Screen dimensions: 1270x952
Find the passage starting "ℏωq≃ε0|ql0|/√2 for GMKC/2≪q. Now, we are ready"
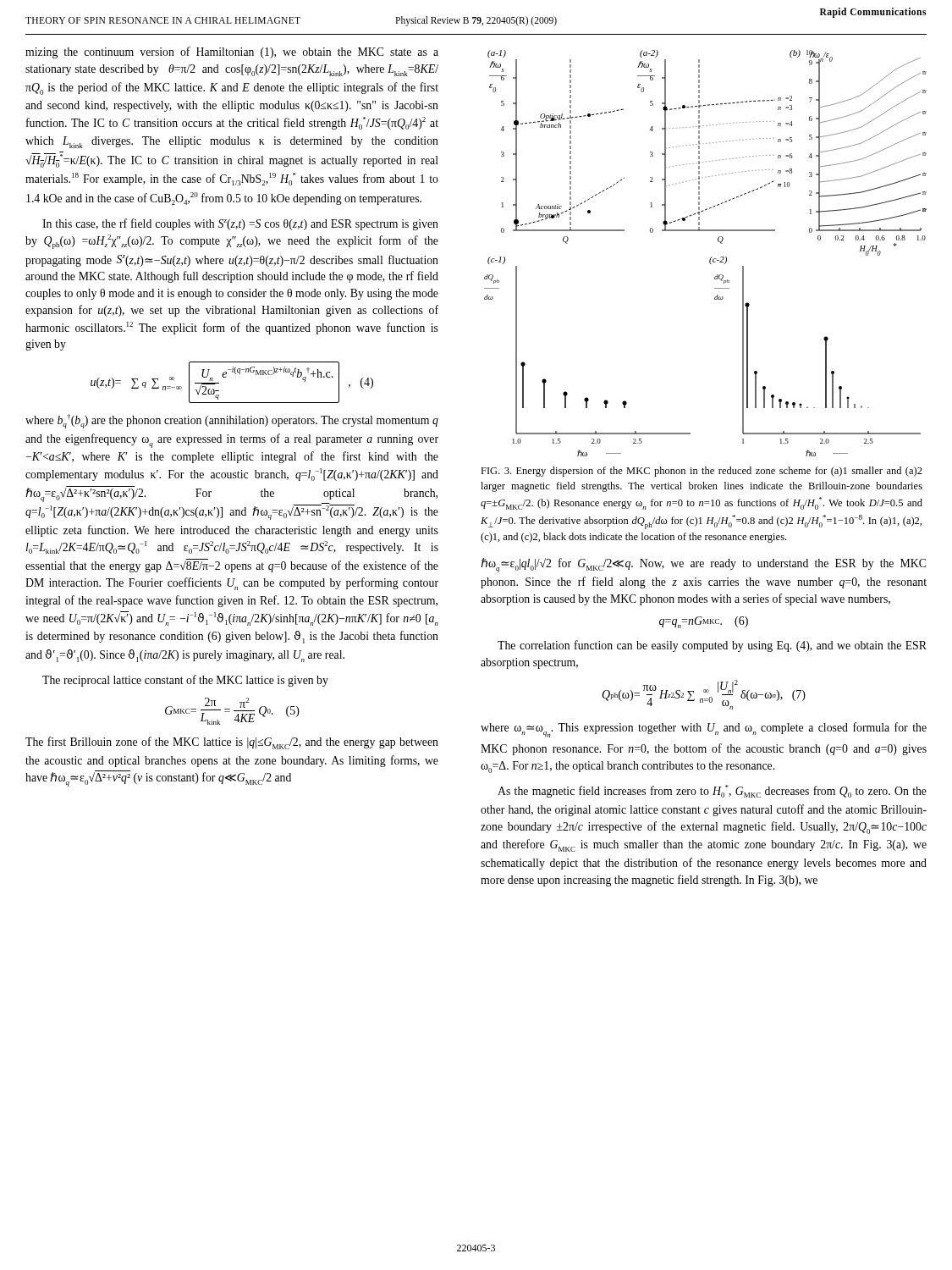coord(704,581)
